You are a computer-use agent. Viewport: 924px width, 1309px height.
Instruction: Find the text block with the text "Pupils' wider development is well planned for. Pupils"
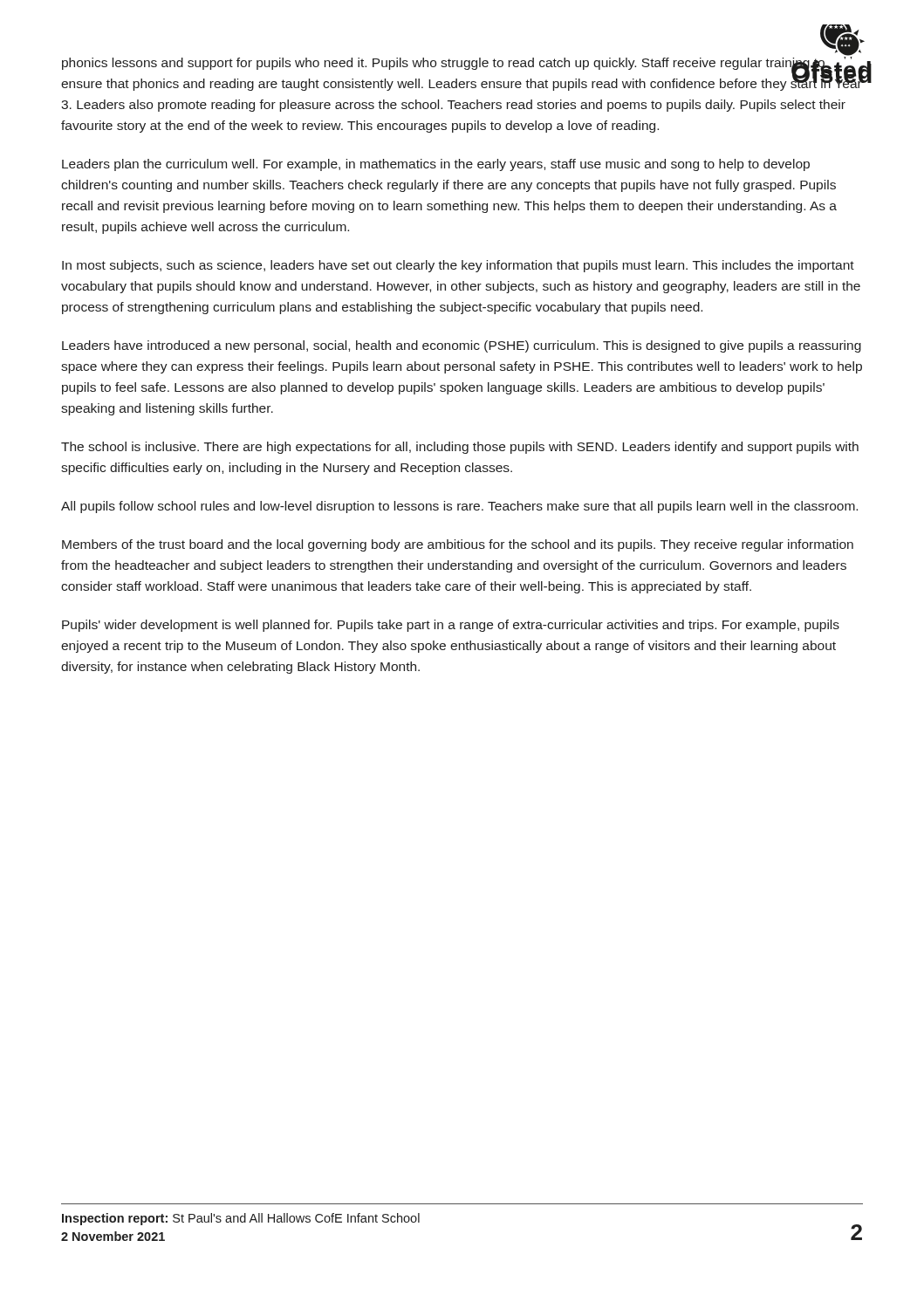click(x=450, y=646)
